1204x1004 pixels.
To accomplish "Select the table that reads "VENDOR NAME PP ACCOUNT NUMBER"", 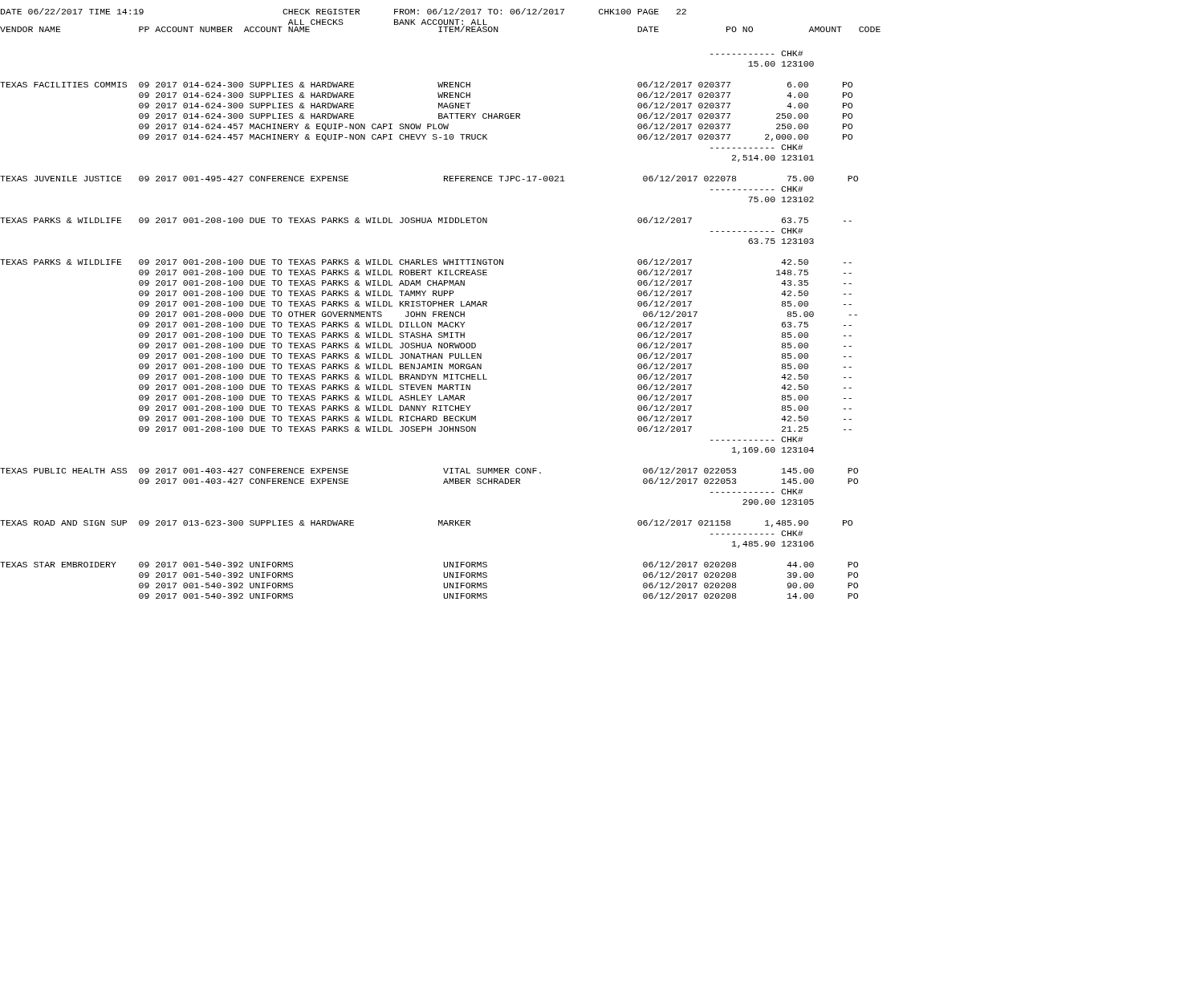I will coord(602,29).
